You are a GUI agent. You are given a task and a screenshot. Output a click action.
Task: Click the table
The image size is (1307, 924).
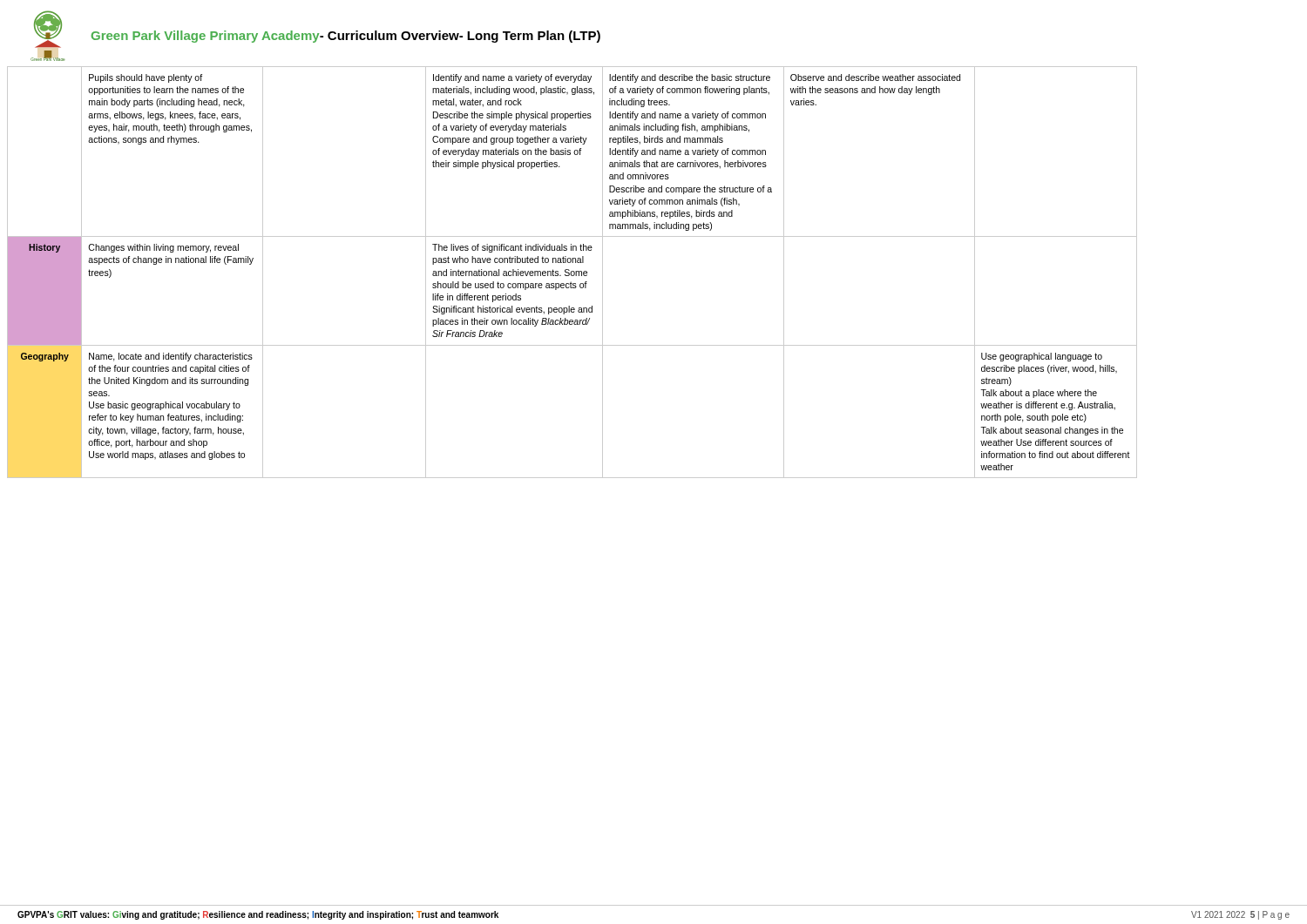click(654, 285)
